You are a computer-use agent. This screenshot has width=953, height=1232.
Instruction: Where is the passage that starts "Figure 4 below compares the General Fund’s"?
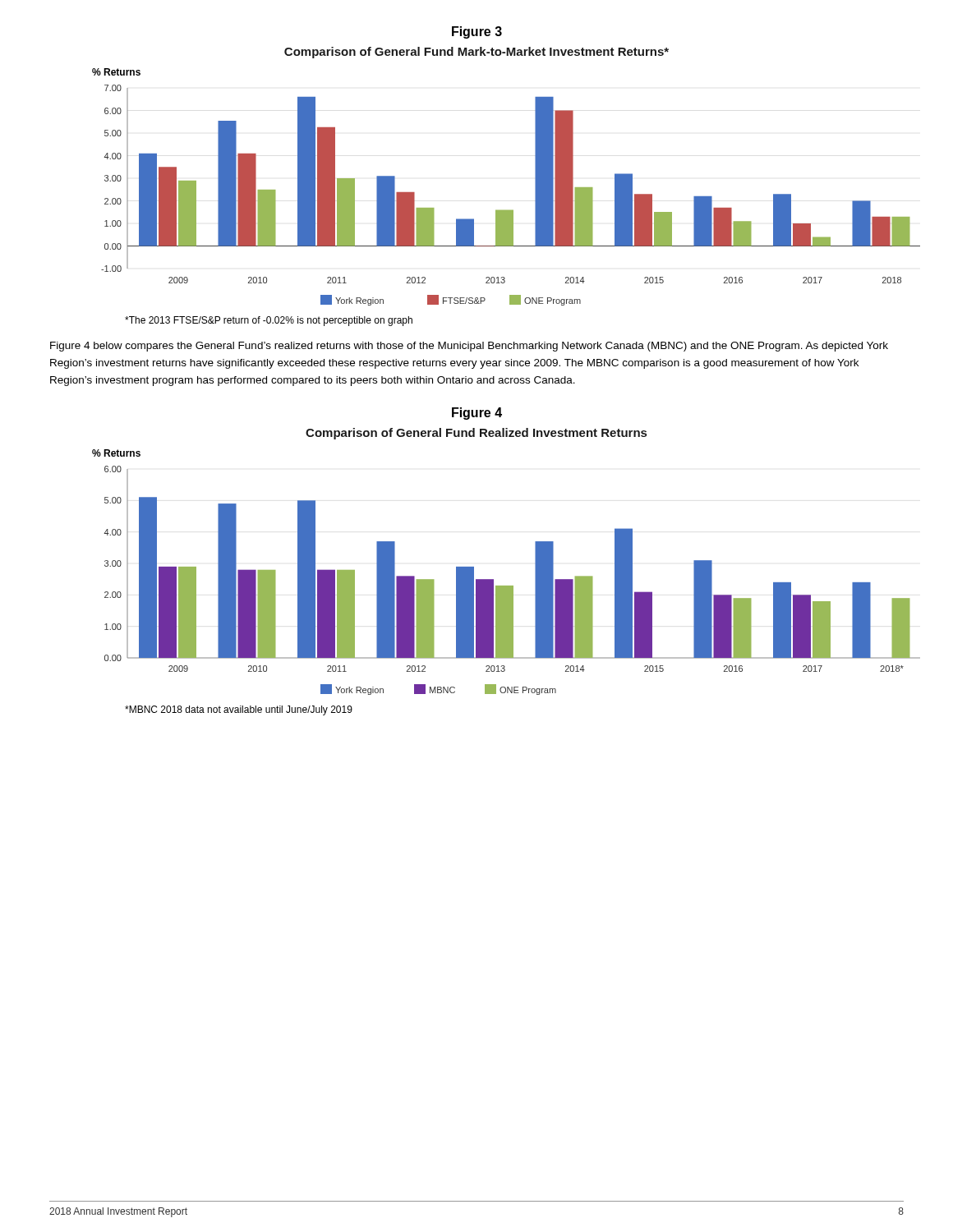(x=469, y=363)
